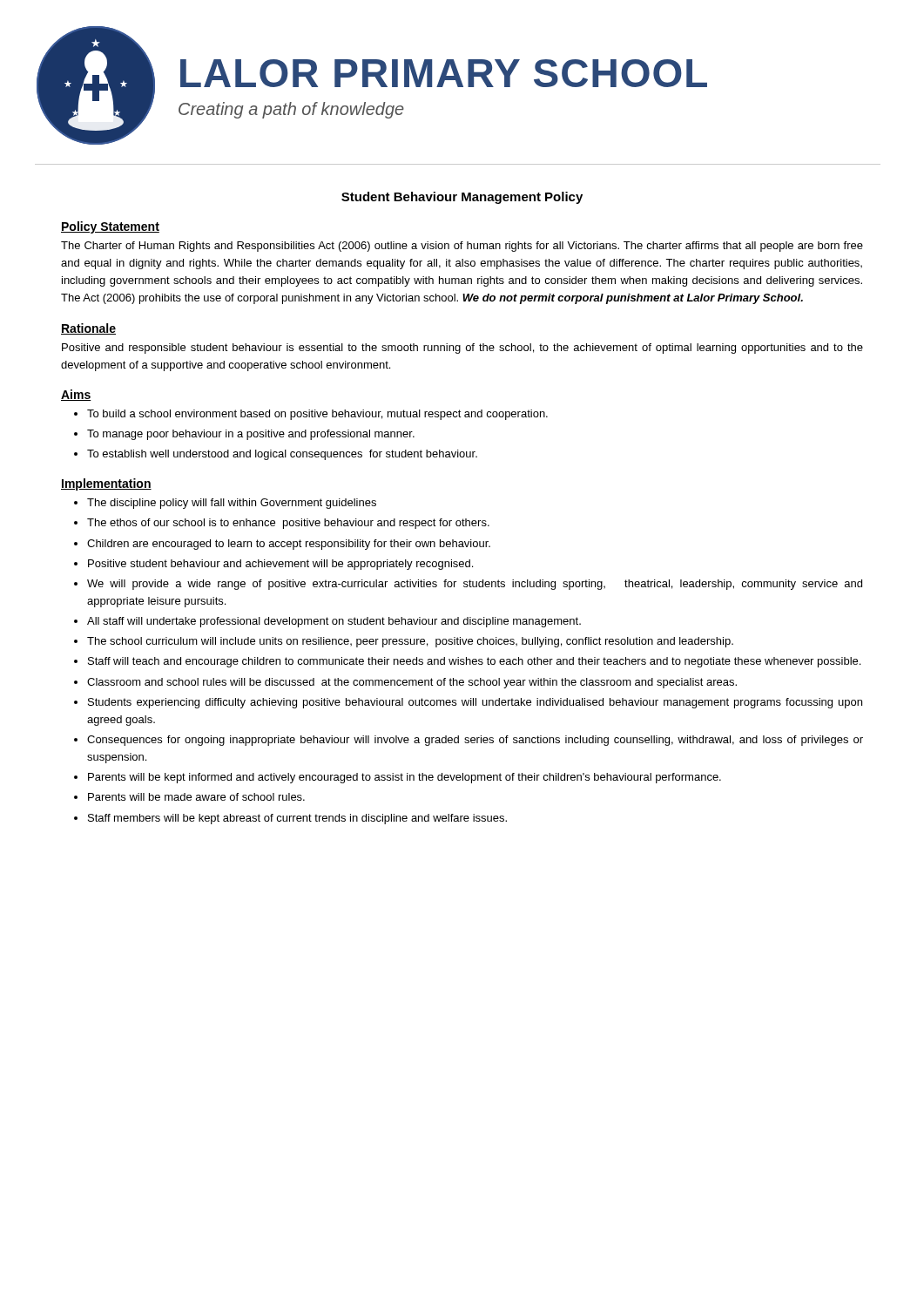Locate the block of text that opens with "Parents will be made aware of"

point(196,797)
